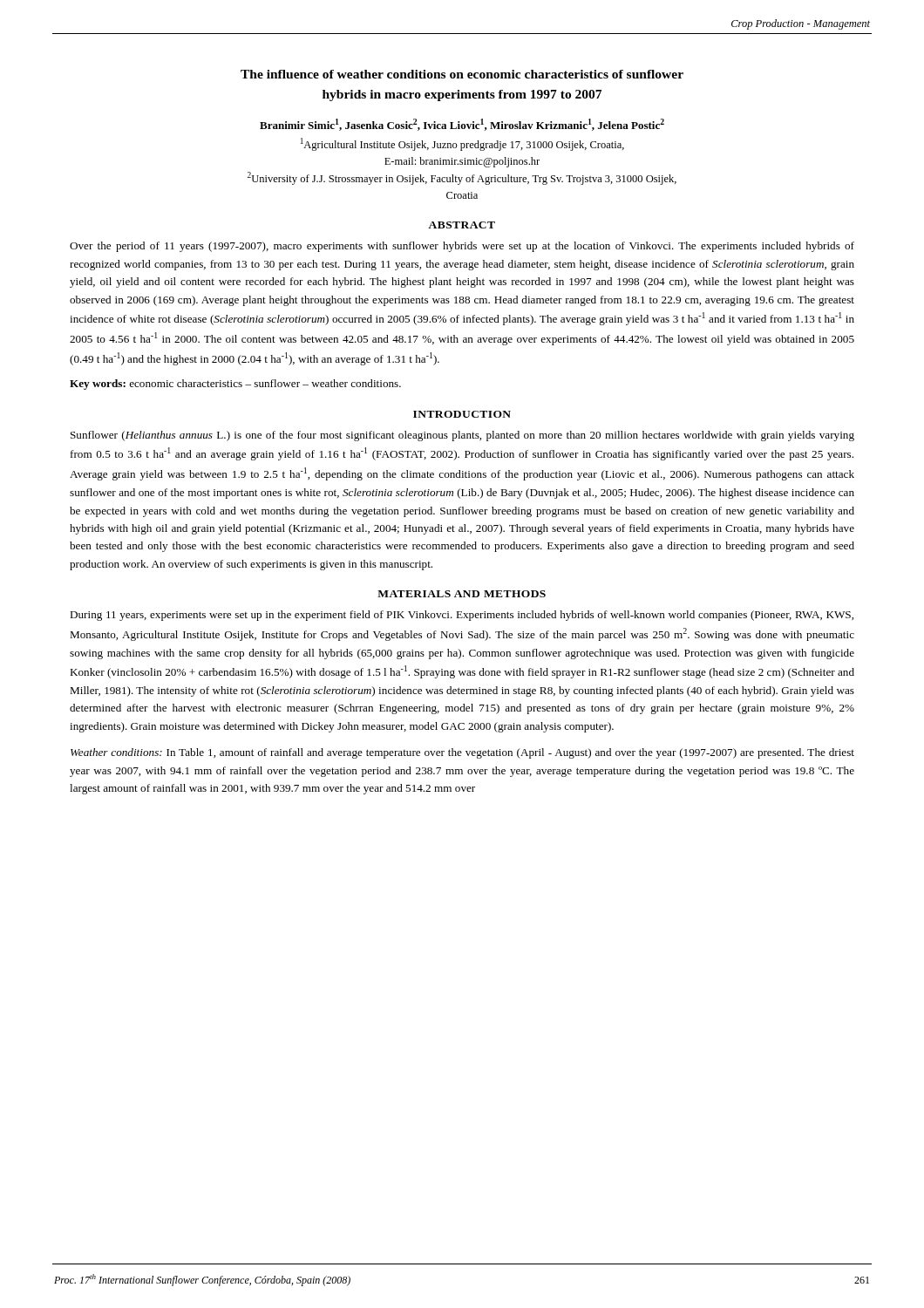Viewport: 924px width, 1308px height.
Task: Navigate to the block starting "Weather conditions: In Table 1, amount"
Action: tap(462, 770)
